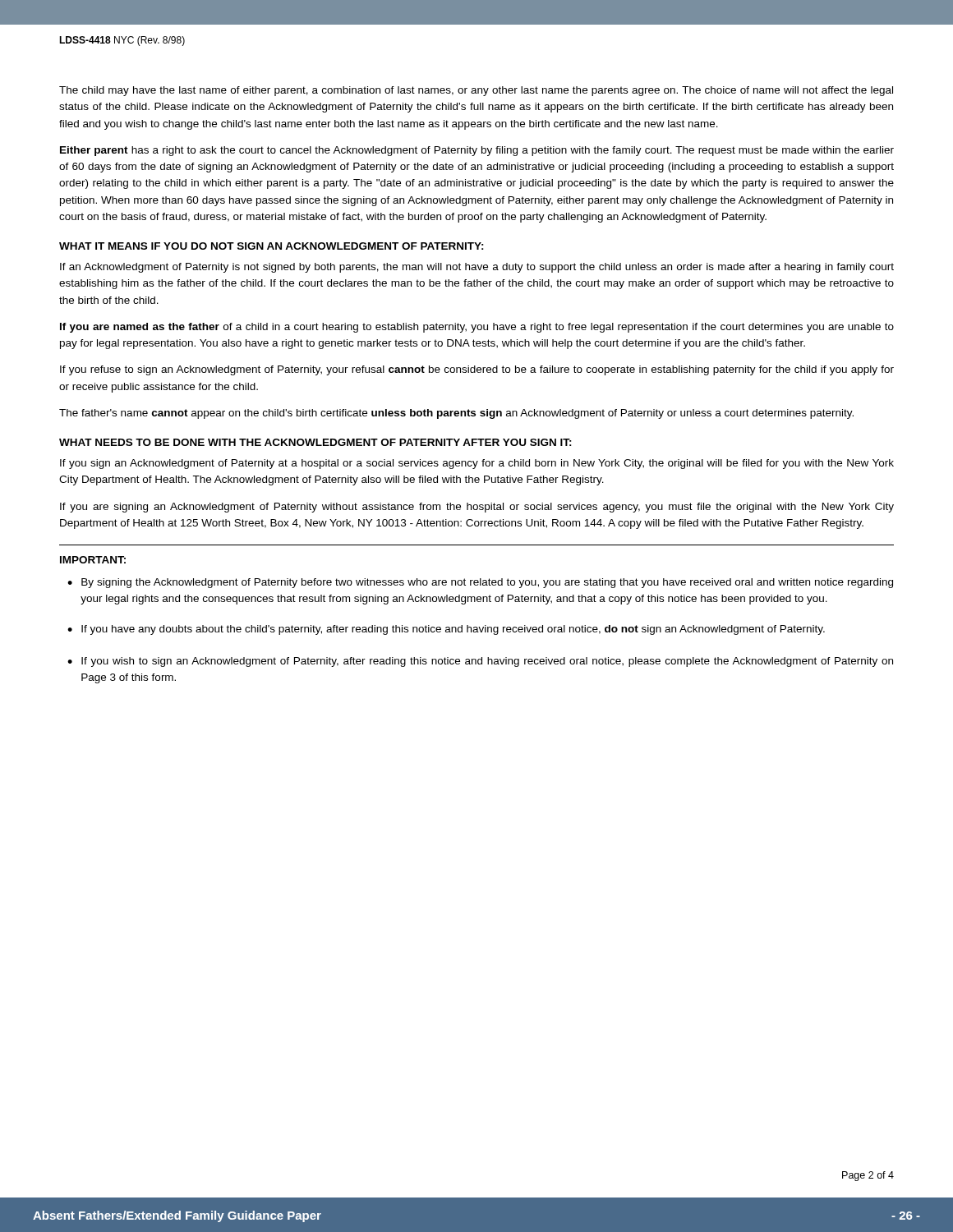Navigate to the block starting "If you sign"
The width and height of the screenshot is (953, 1232).
pyautogui.click(x=476, y=472)
